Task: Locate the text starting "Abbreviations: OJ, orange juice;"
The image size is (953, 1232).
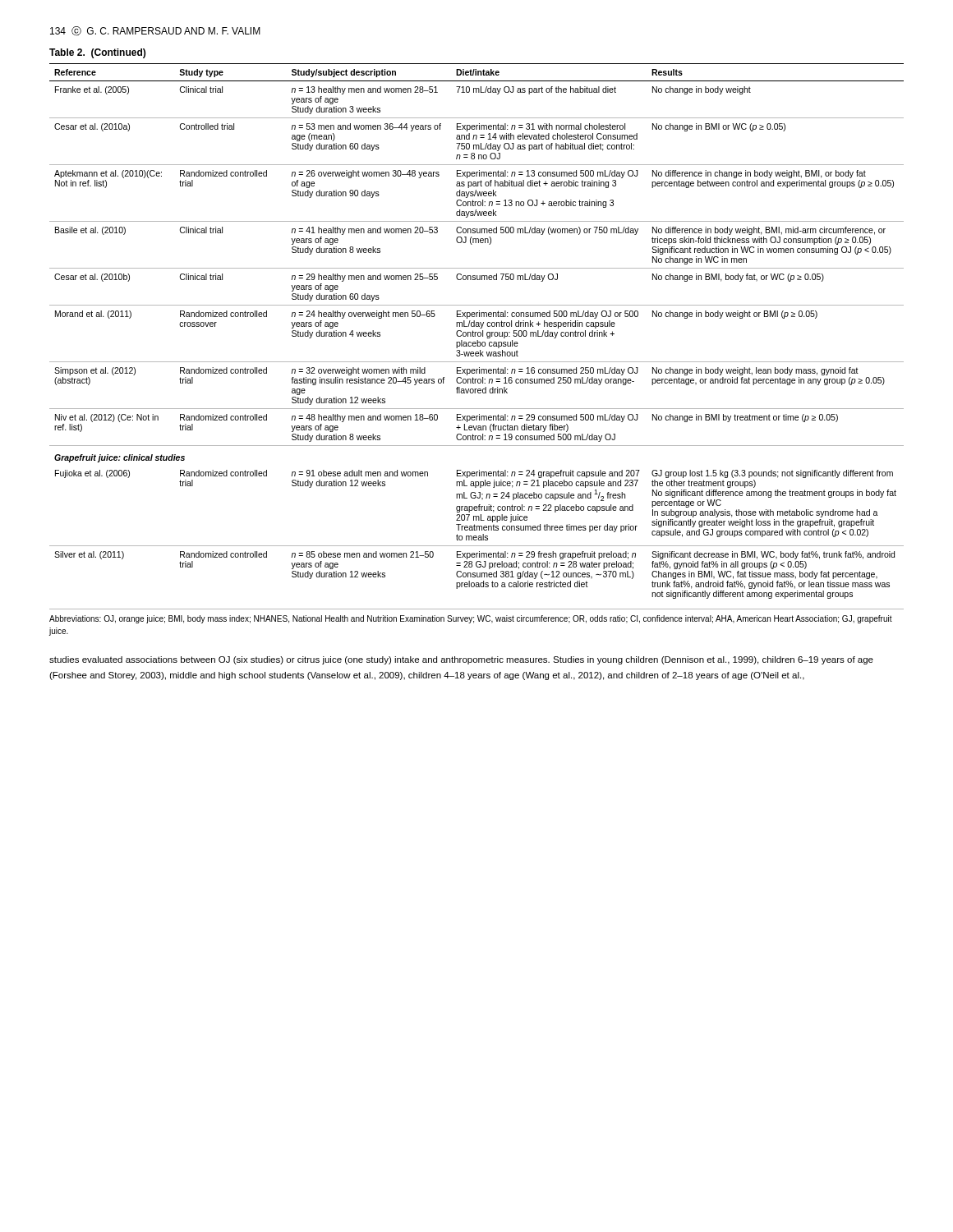Action: (470, 625)
